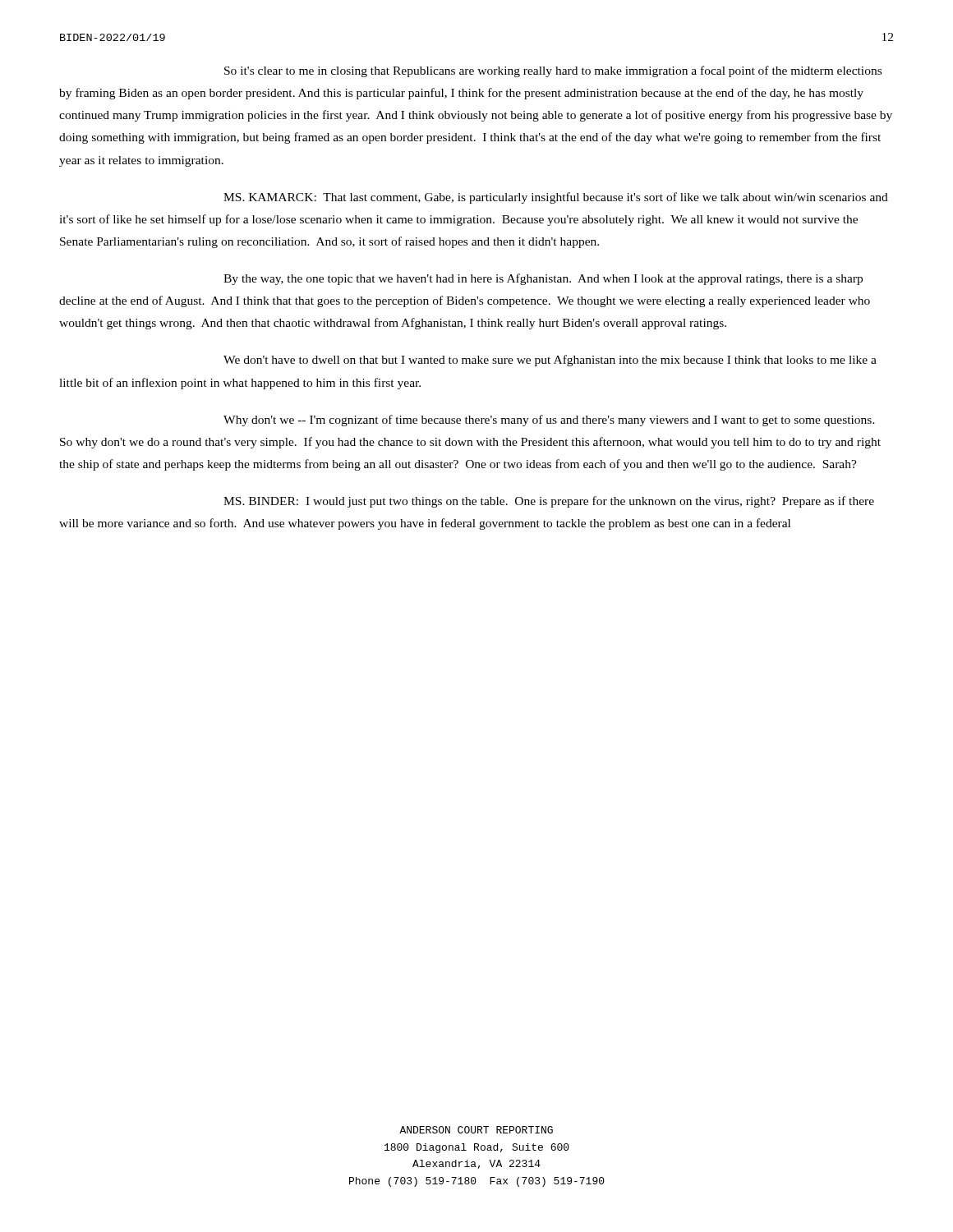Locate the text block with the text "MS. BINDER: I would just put"
Viewport: 953px width, 1232px height.
(x=476, y=512)
